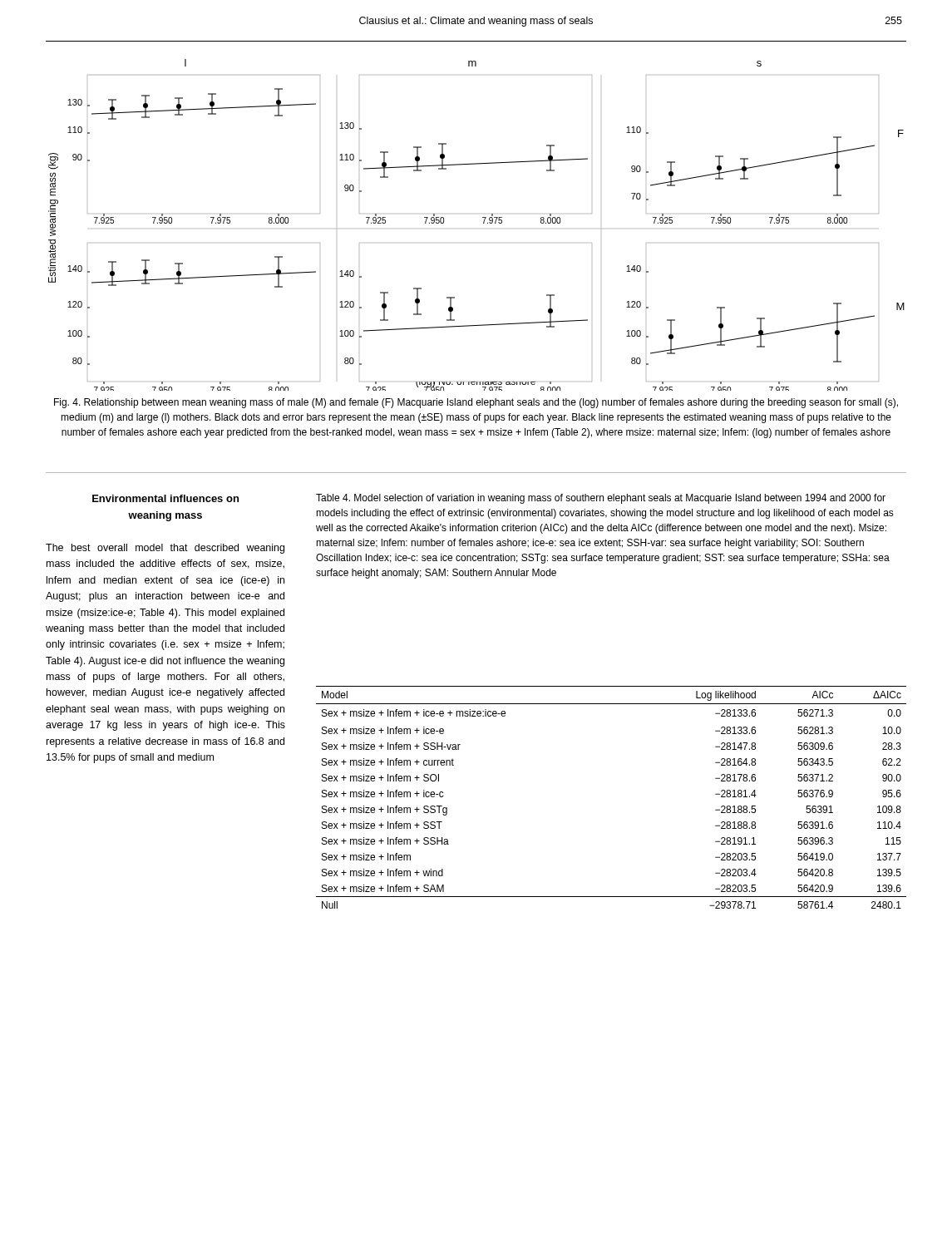Point to the text block starting "Environmental influences onweaning"

point(165,507)
